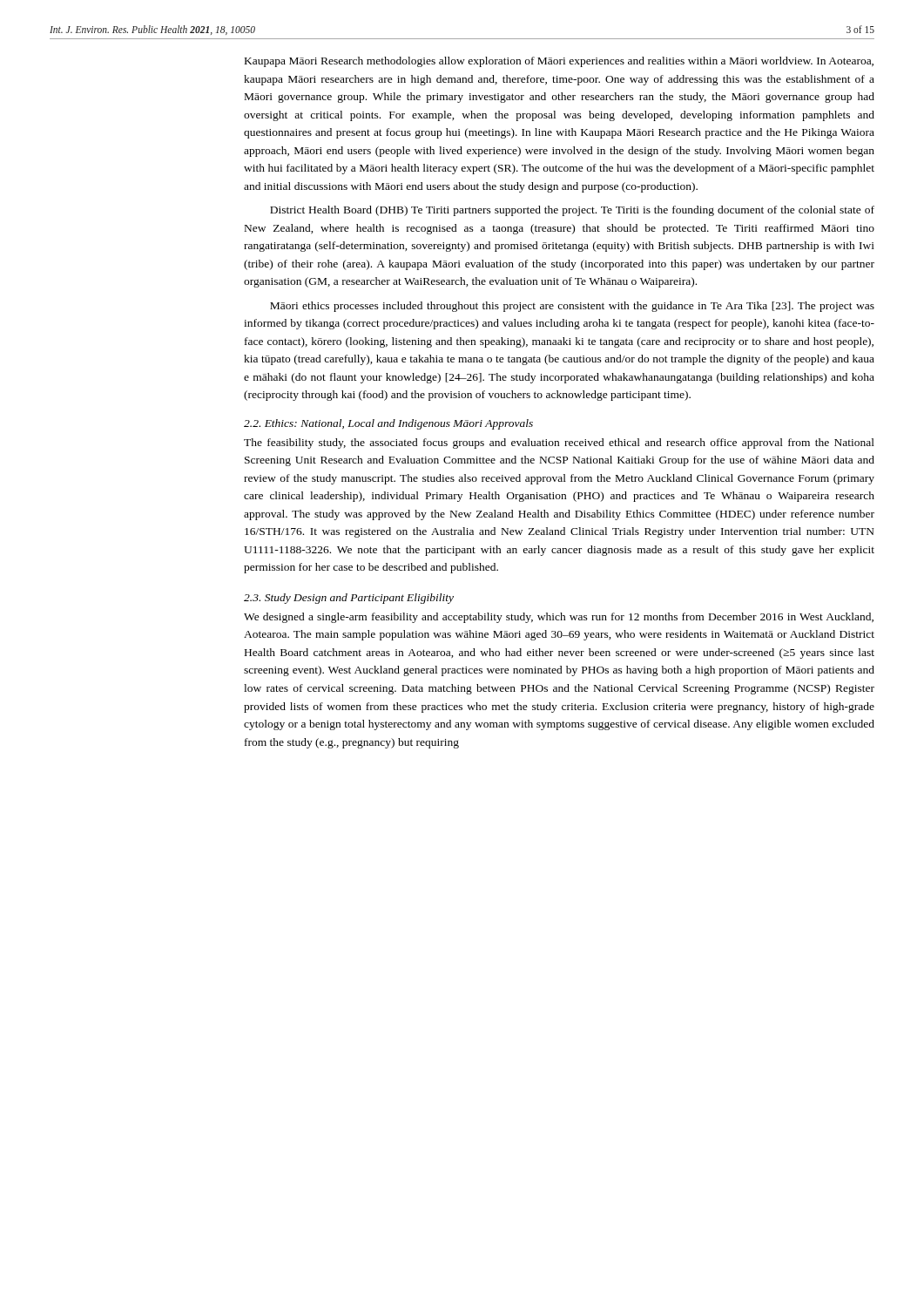Select the element starting "Kaupapa Māori Research"

click(559, 124)
